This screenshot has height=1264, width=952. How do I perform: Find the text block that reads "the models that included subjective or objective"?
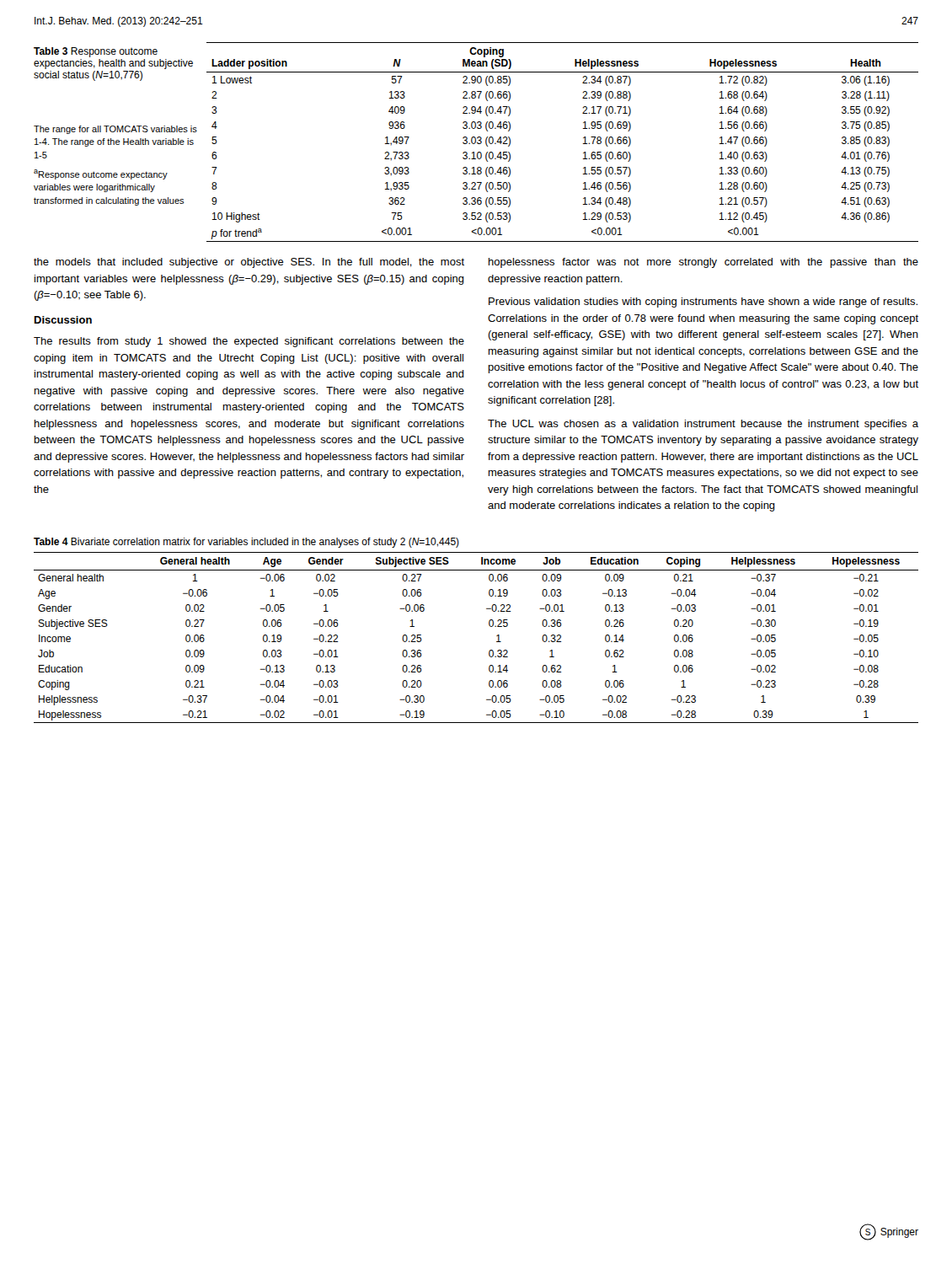pos(249,278)
